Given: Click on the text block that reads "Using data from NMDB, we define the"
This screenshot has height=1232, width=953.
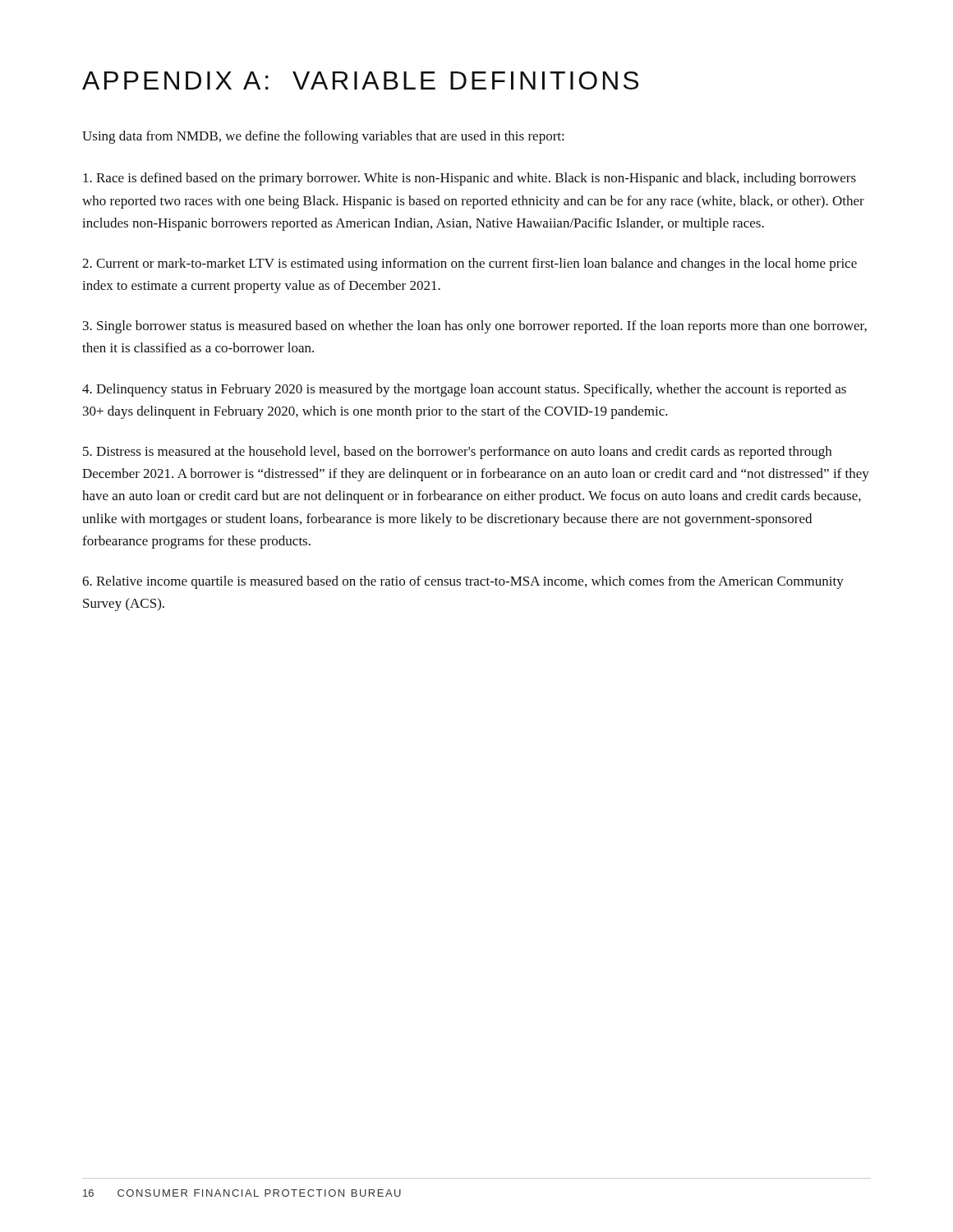Looking at the screenshot, I should [x=476, y=137].
